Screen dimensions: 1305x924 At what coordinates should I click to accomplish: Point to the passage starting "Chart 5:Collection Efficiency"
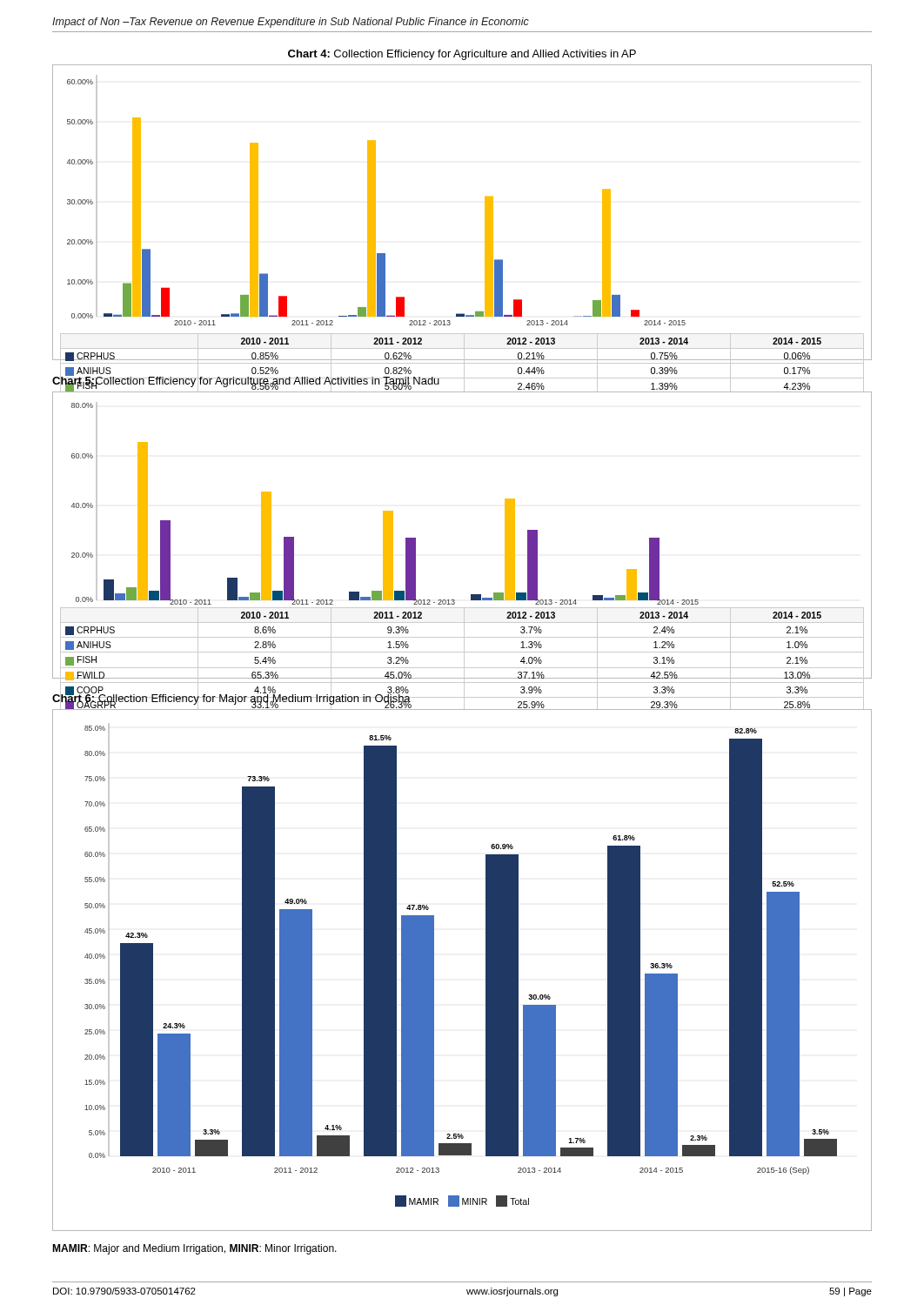point(246,381)
